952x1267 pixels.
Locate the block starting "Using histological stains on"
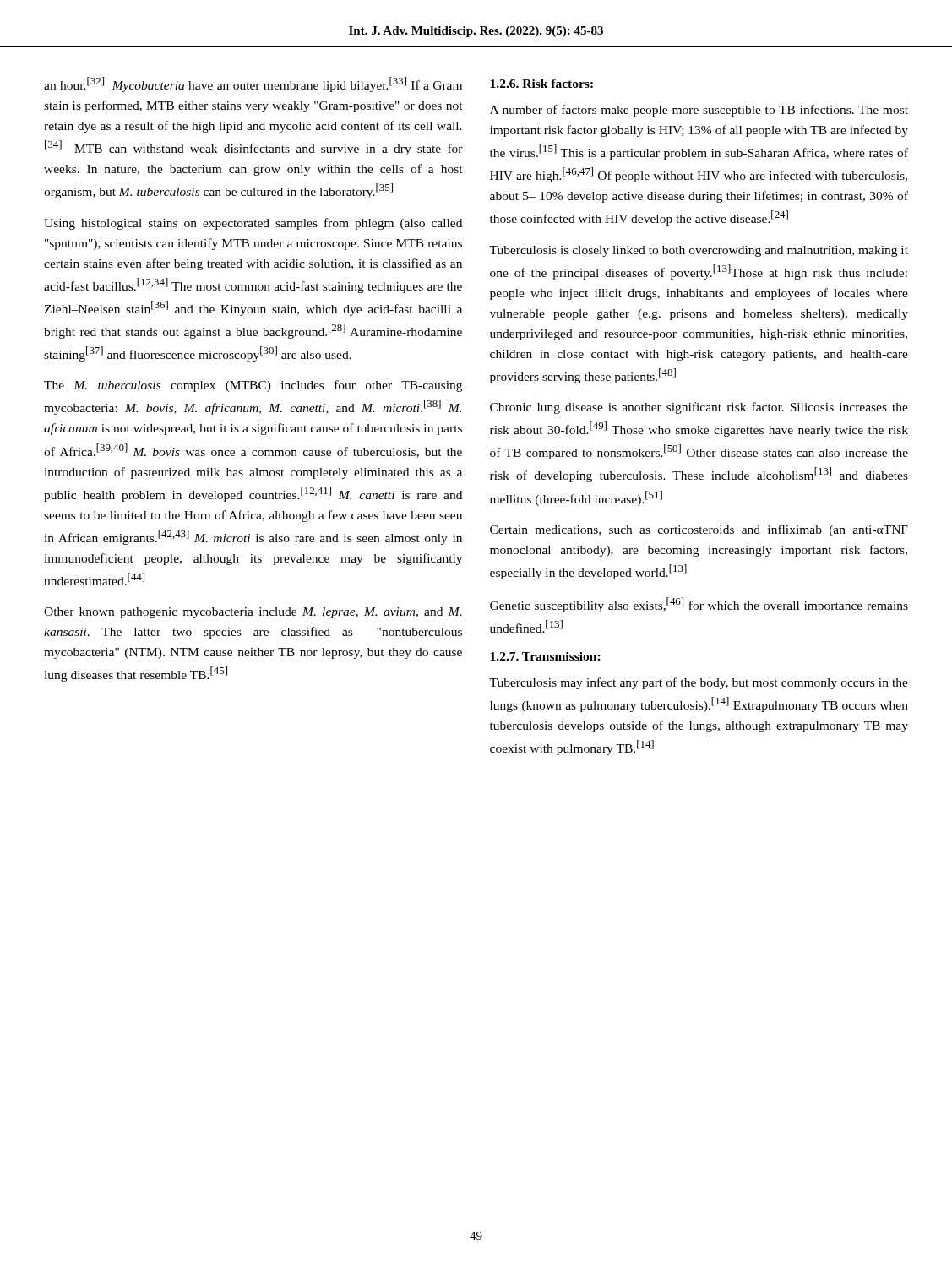253,289
